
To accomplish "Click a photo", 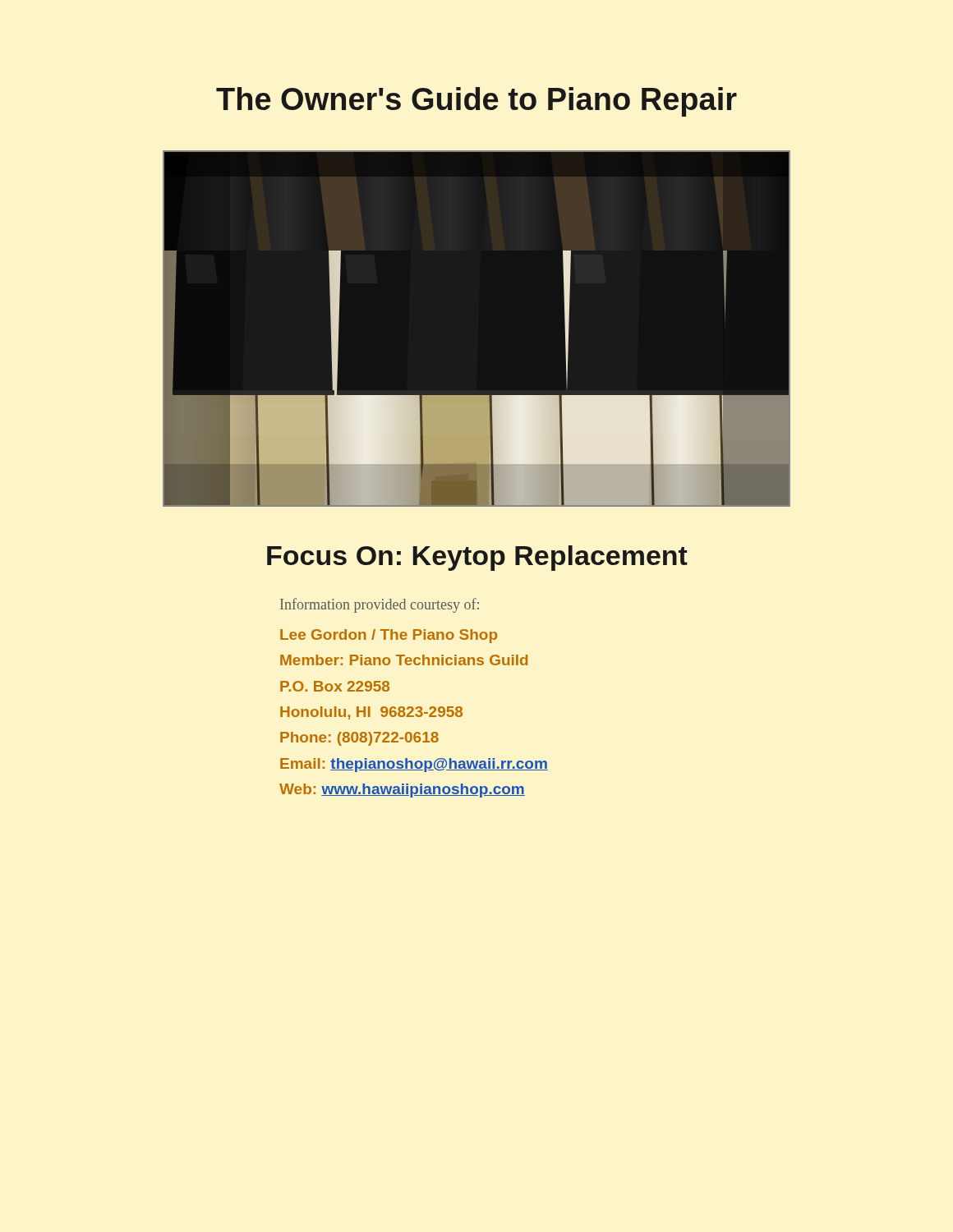I will 476,329.
